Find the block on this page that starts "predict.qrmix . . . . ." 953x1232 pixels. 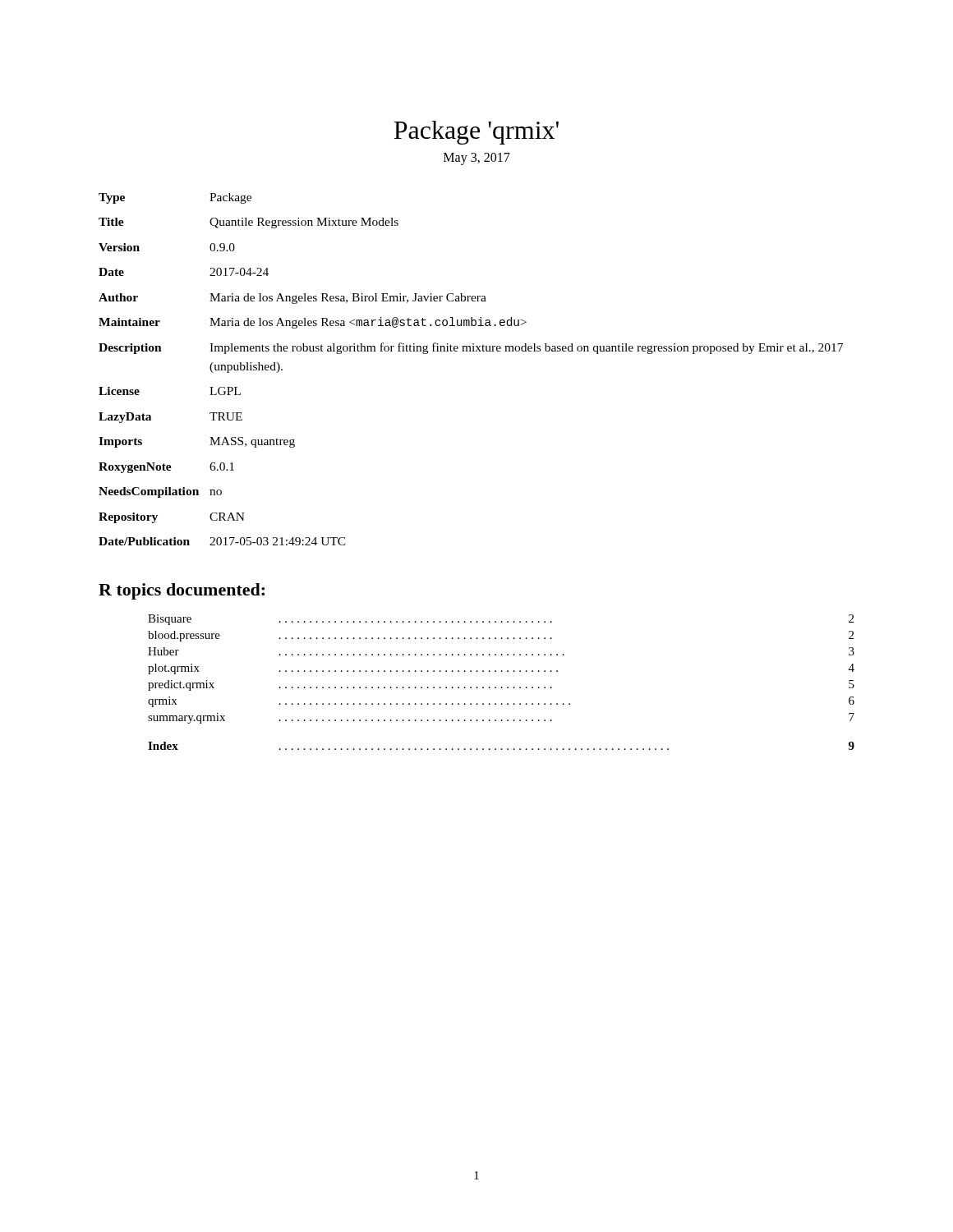[501, 684]
